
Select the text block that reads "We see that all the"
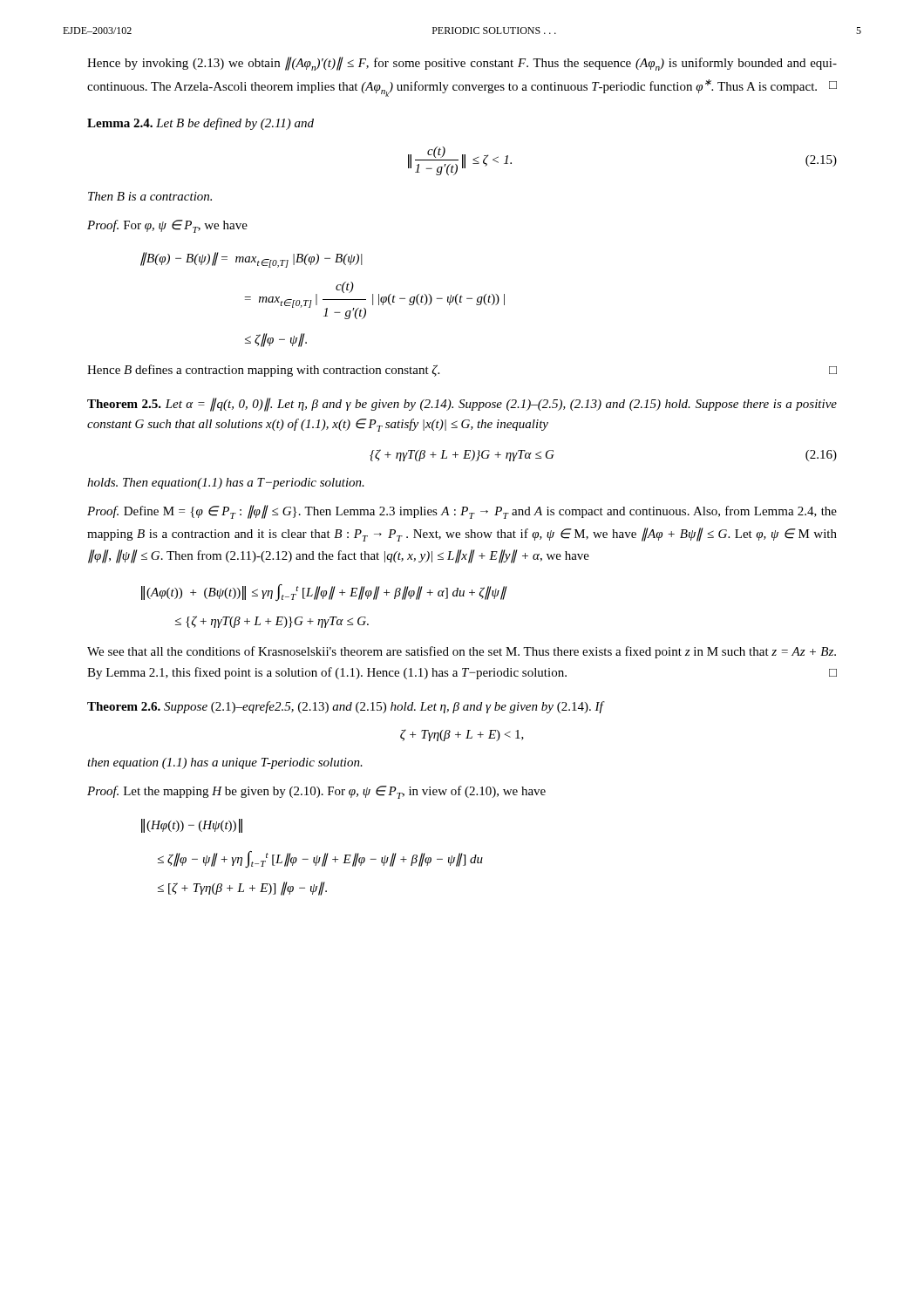tap(462, 662)
